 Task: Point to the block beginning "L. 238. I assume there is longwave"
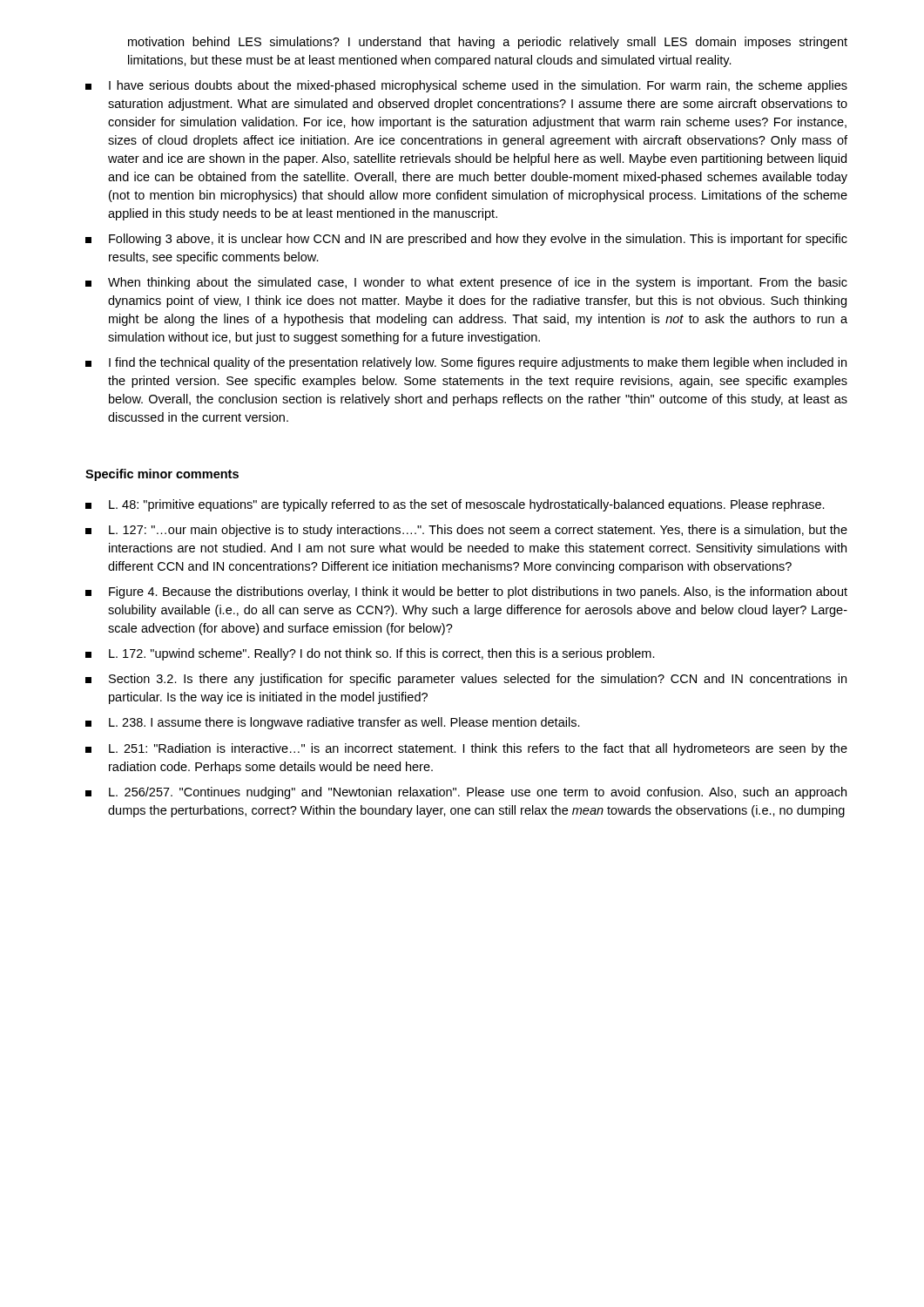[466, 723]
